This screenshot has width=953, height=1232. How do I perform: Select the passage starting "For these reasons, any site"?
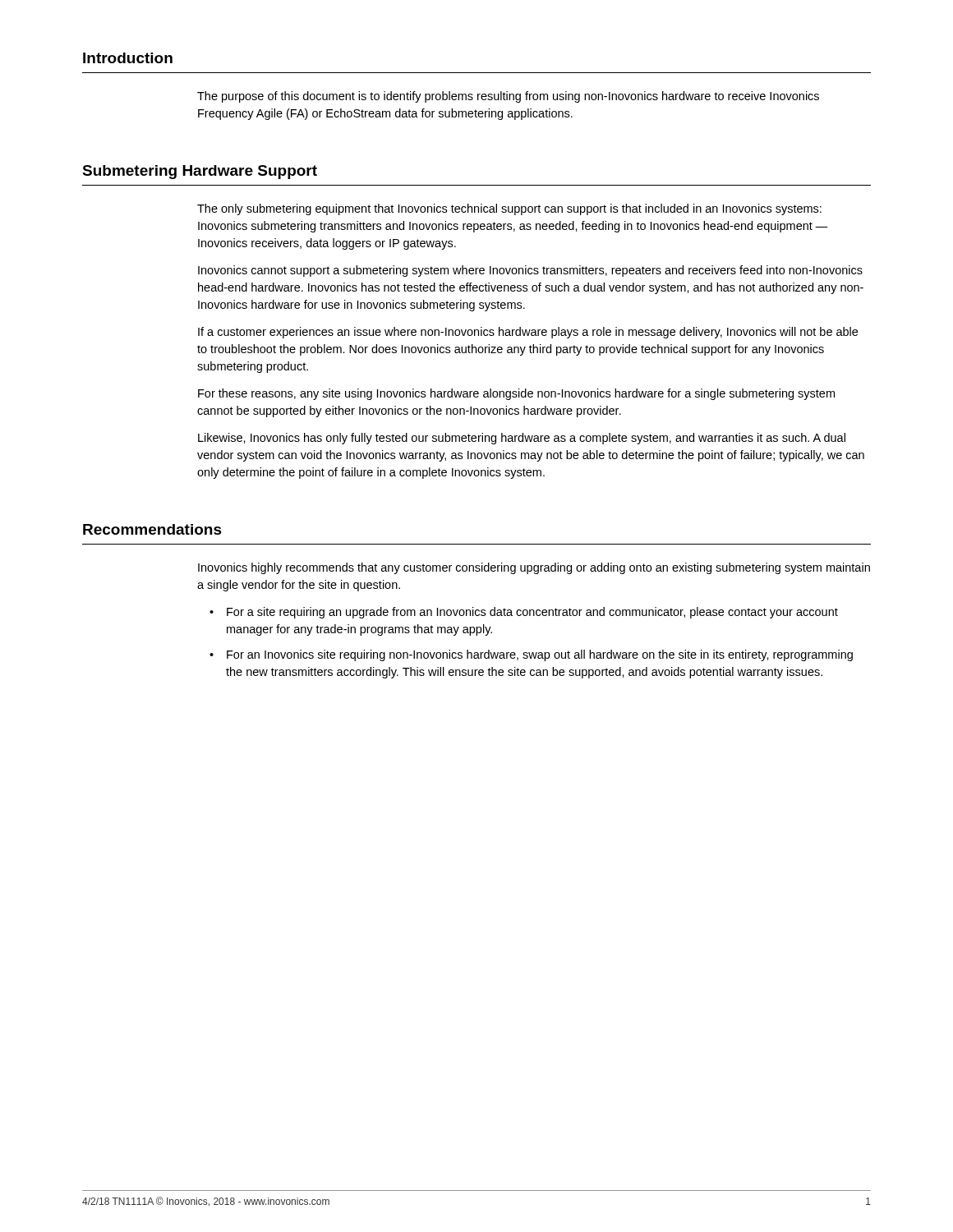pyautogui.click(x=534, y=403)
